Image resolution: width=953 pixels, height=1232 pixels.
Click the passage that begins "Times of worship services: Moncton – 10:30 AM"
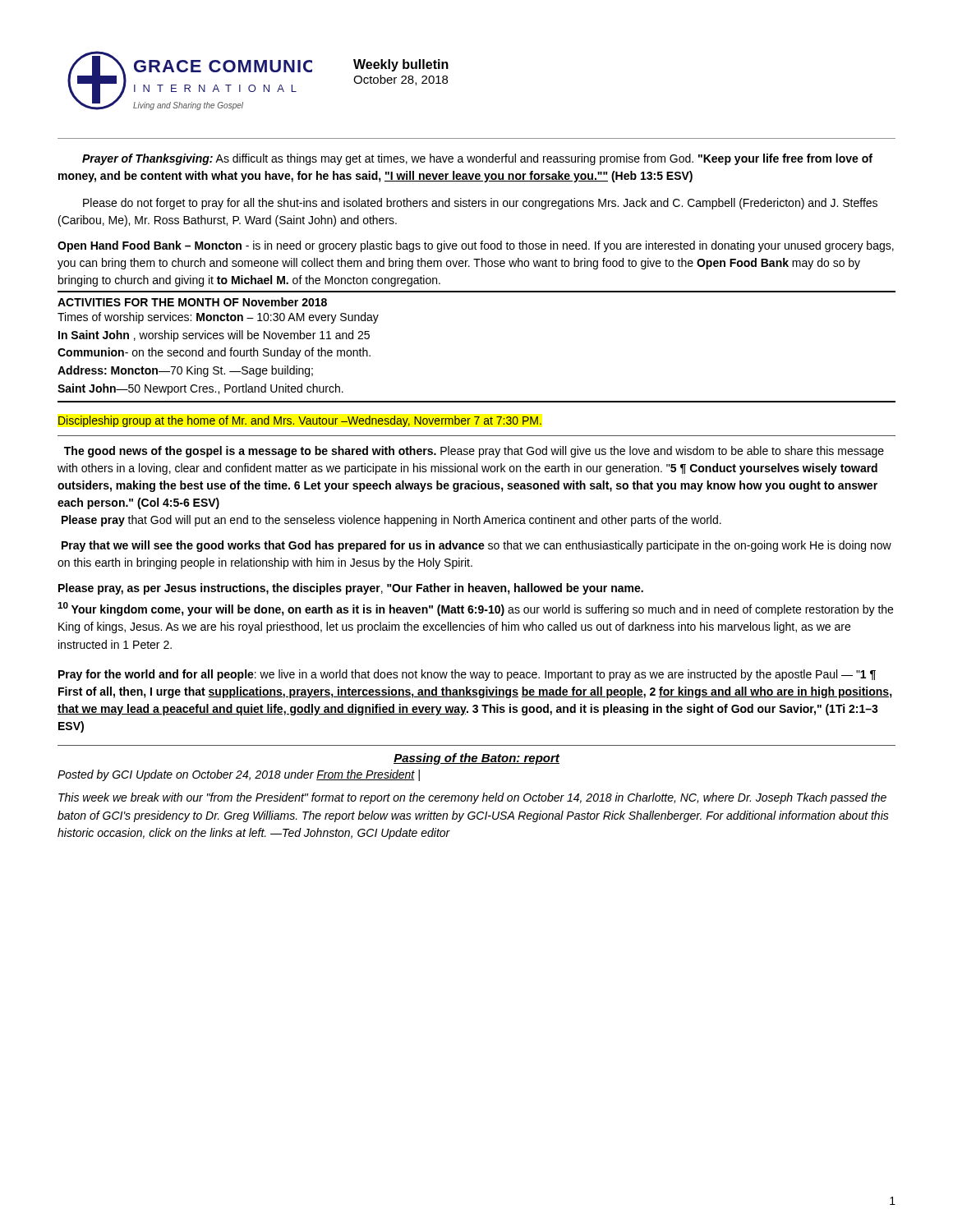click(218, 353)
